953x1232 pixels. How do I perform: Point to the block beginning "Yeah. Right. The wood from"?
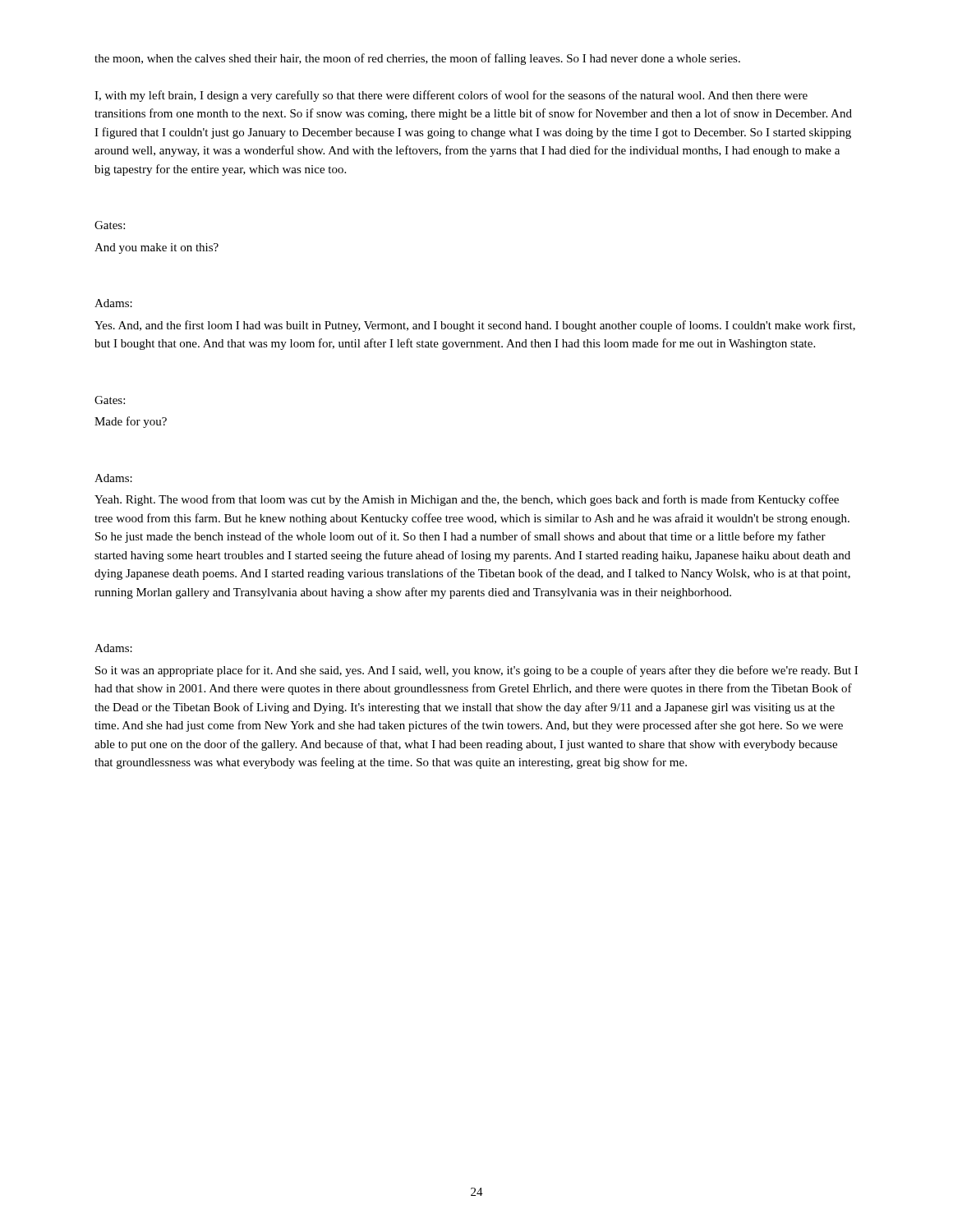[x=473, y=546]
